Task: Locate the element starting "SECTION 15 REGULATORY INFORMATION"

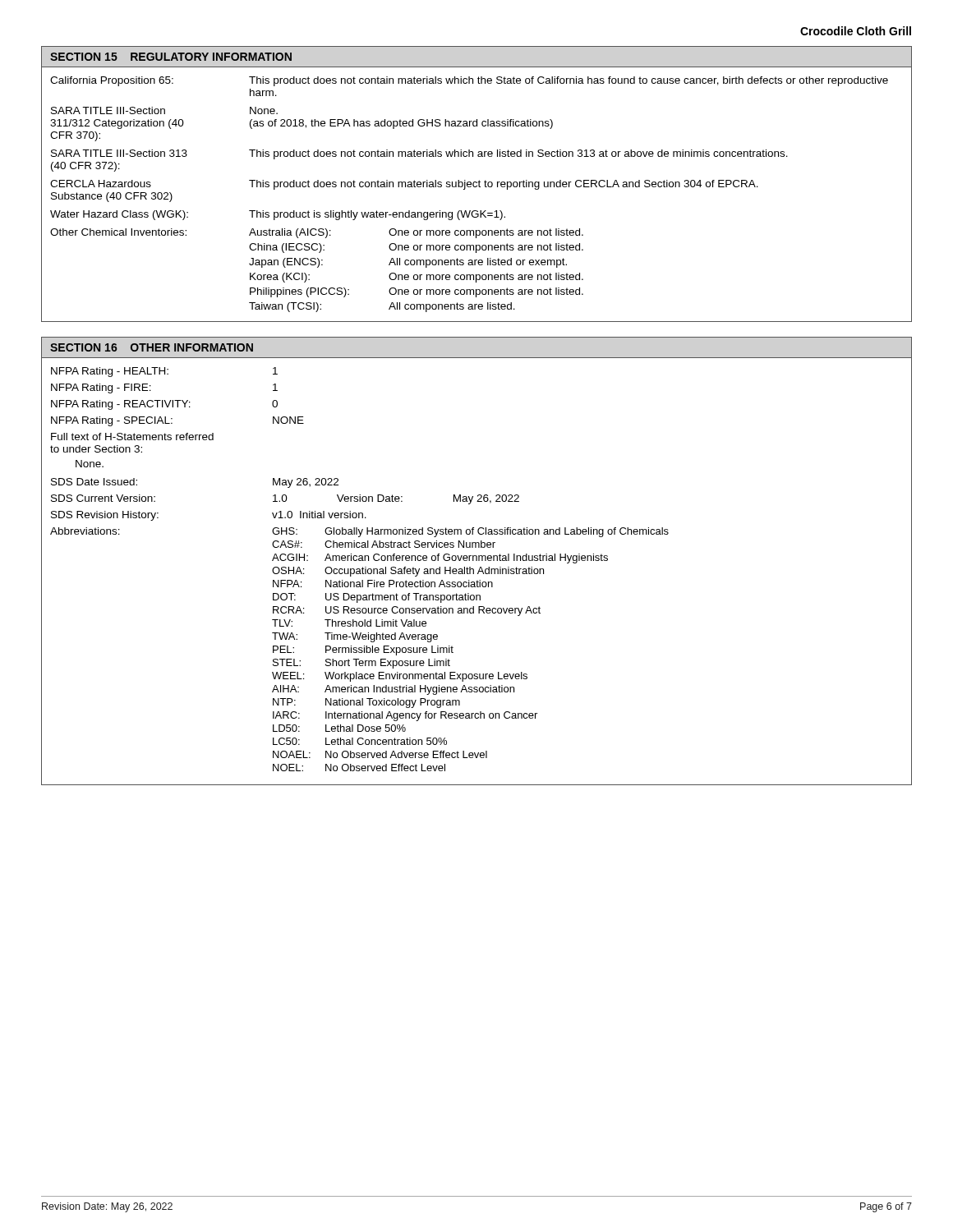Action: [476, 57]
